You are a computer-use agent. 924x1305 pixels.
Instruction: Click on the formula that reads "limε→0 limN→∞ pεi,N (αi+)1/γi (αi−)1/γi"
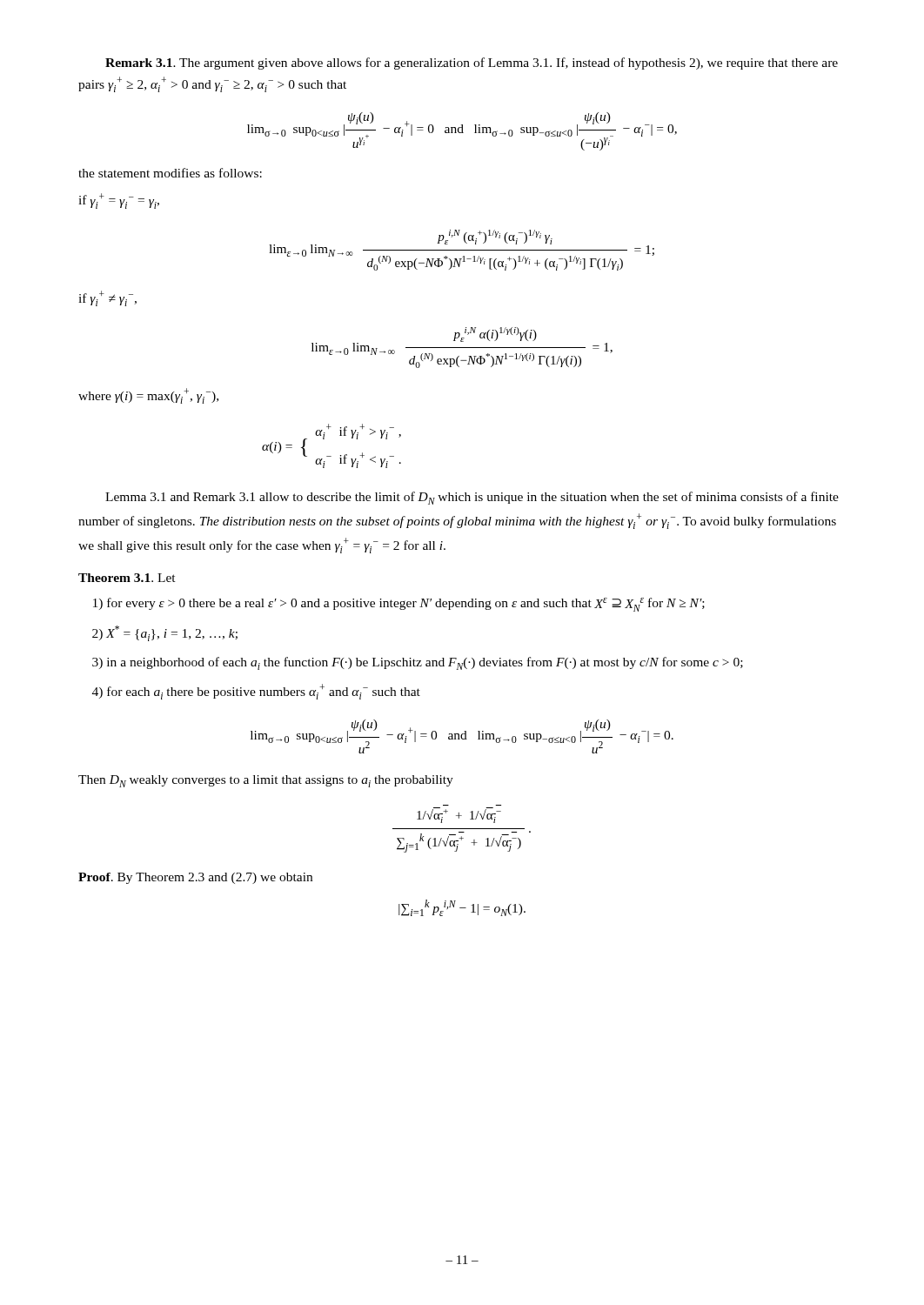click(462, 250)
